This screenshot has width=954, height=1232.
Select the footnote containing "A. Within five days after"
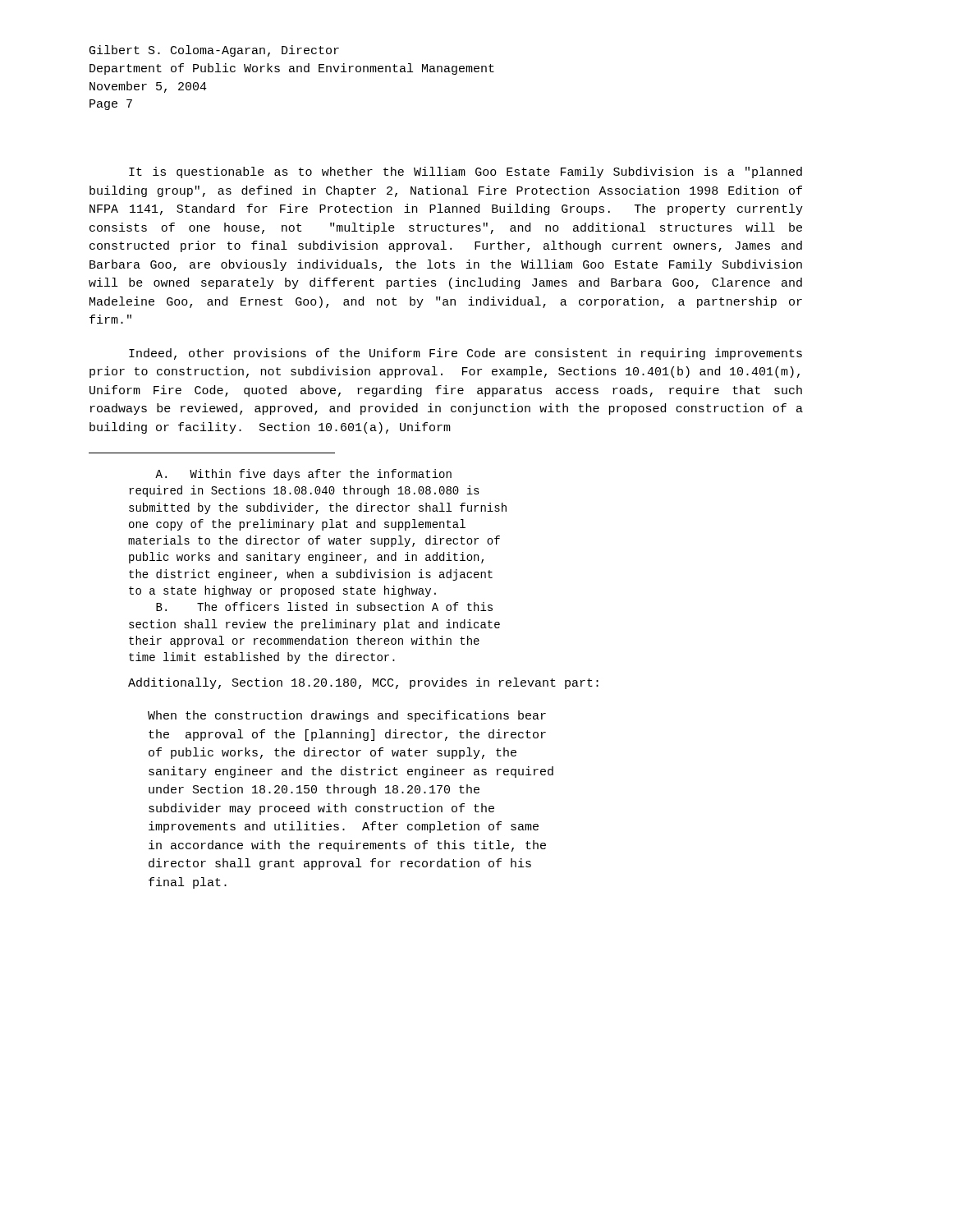(446, 560)
